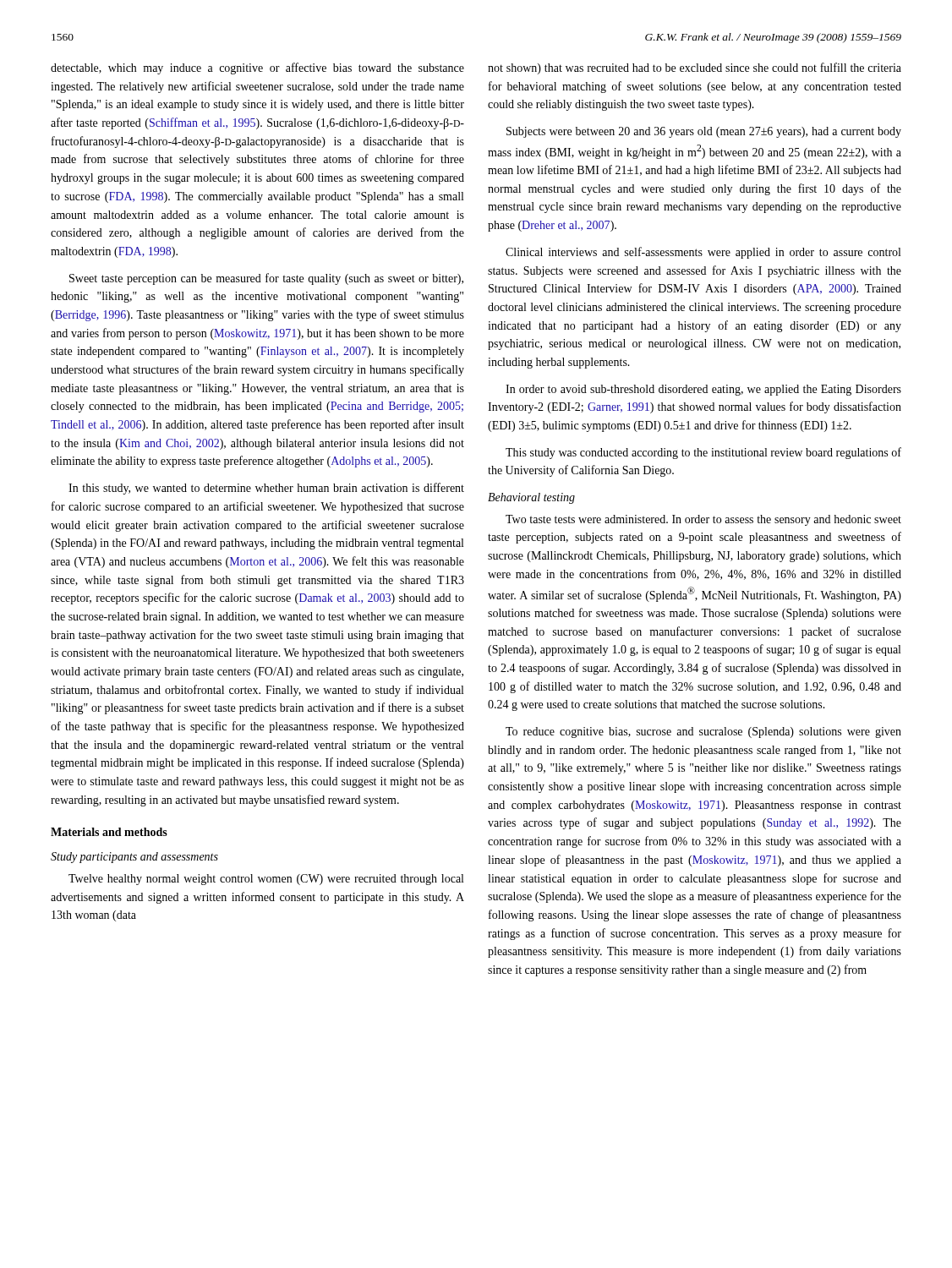The width and height of the screenshot is (952, 1268).
Task: Point to the block starting "In order to avoid sub-threshold disordered eating, we"
Action: (x=695, y=408)
